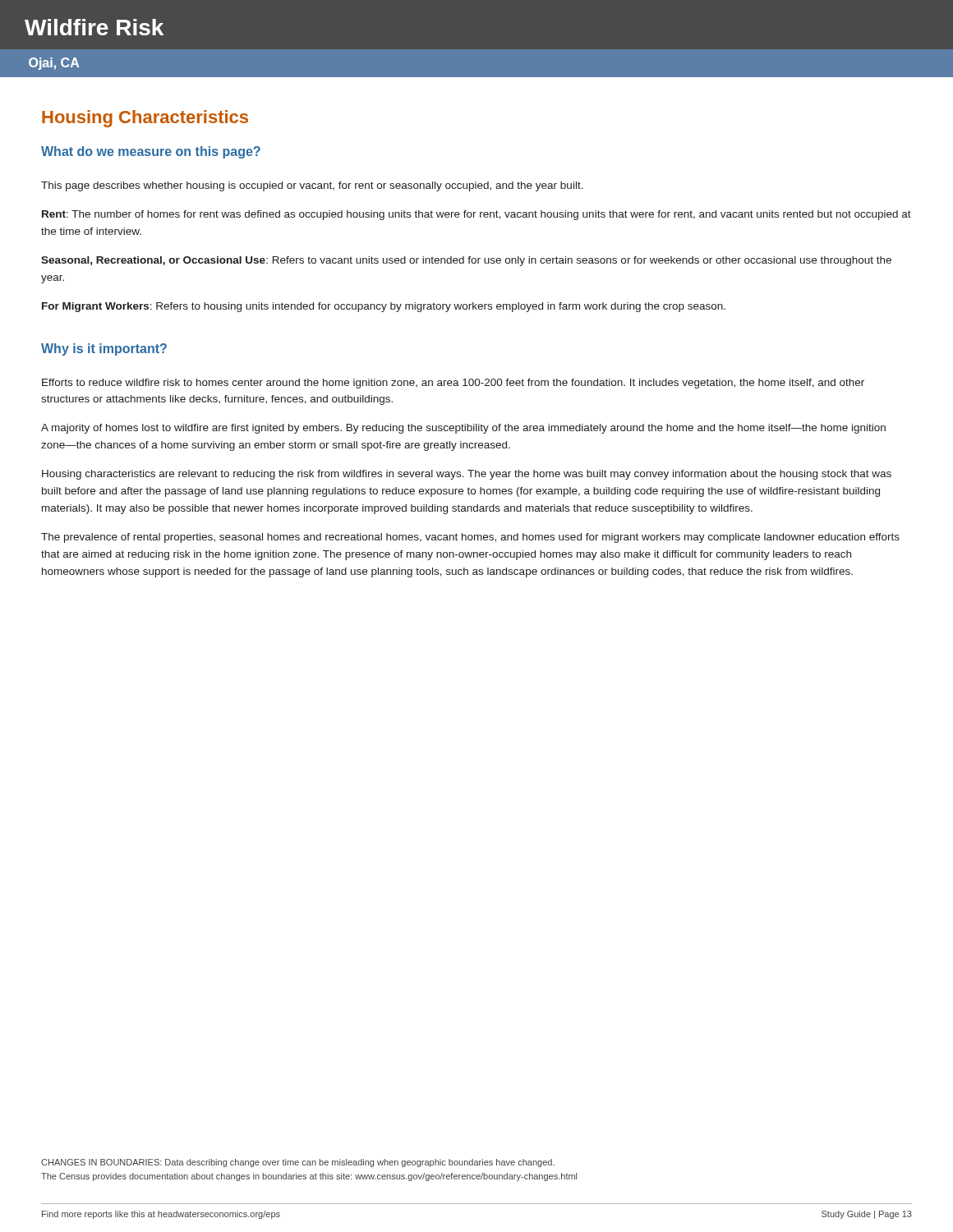The width and height of the screenshot is (953, 1232).
Task: Find the footnote
Action: pos(309,1169)
